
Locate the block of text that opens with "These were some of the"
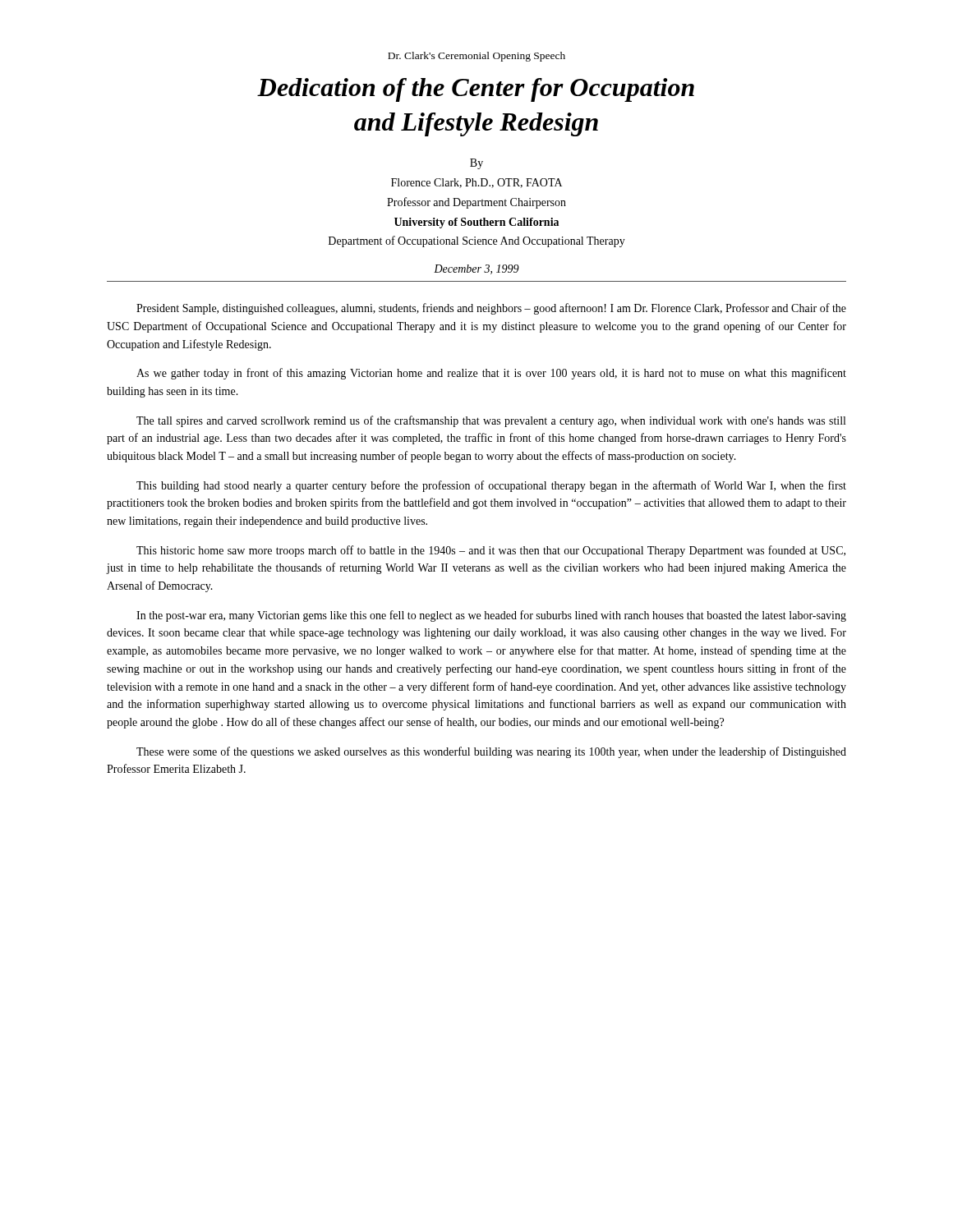(476, 761)
